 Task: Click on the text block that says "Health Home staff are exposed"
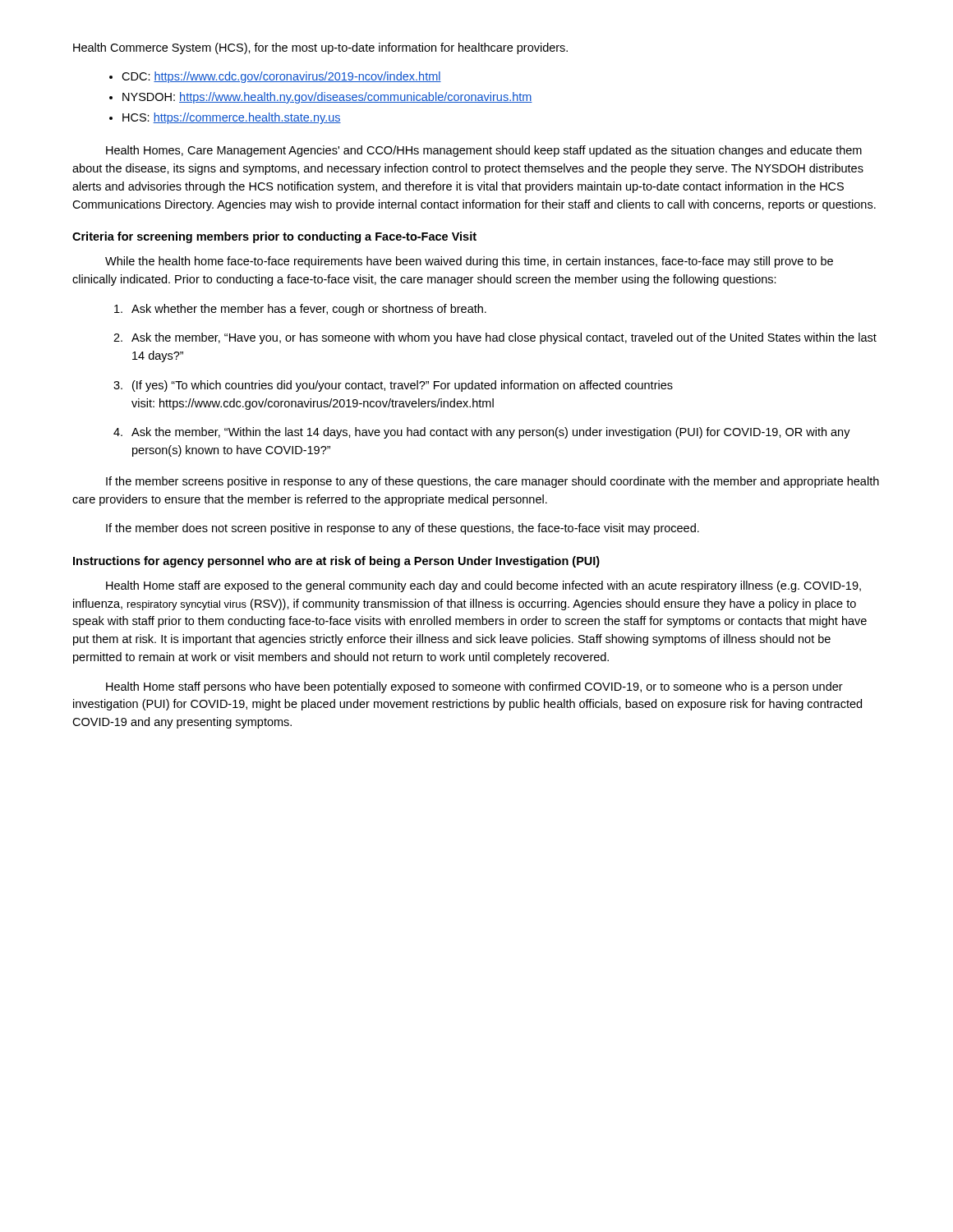click(470, 621)
